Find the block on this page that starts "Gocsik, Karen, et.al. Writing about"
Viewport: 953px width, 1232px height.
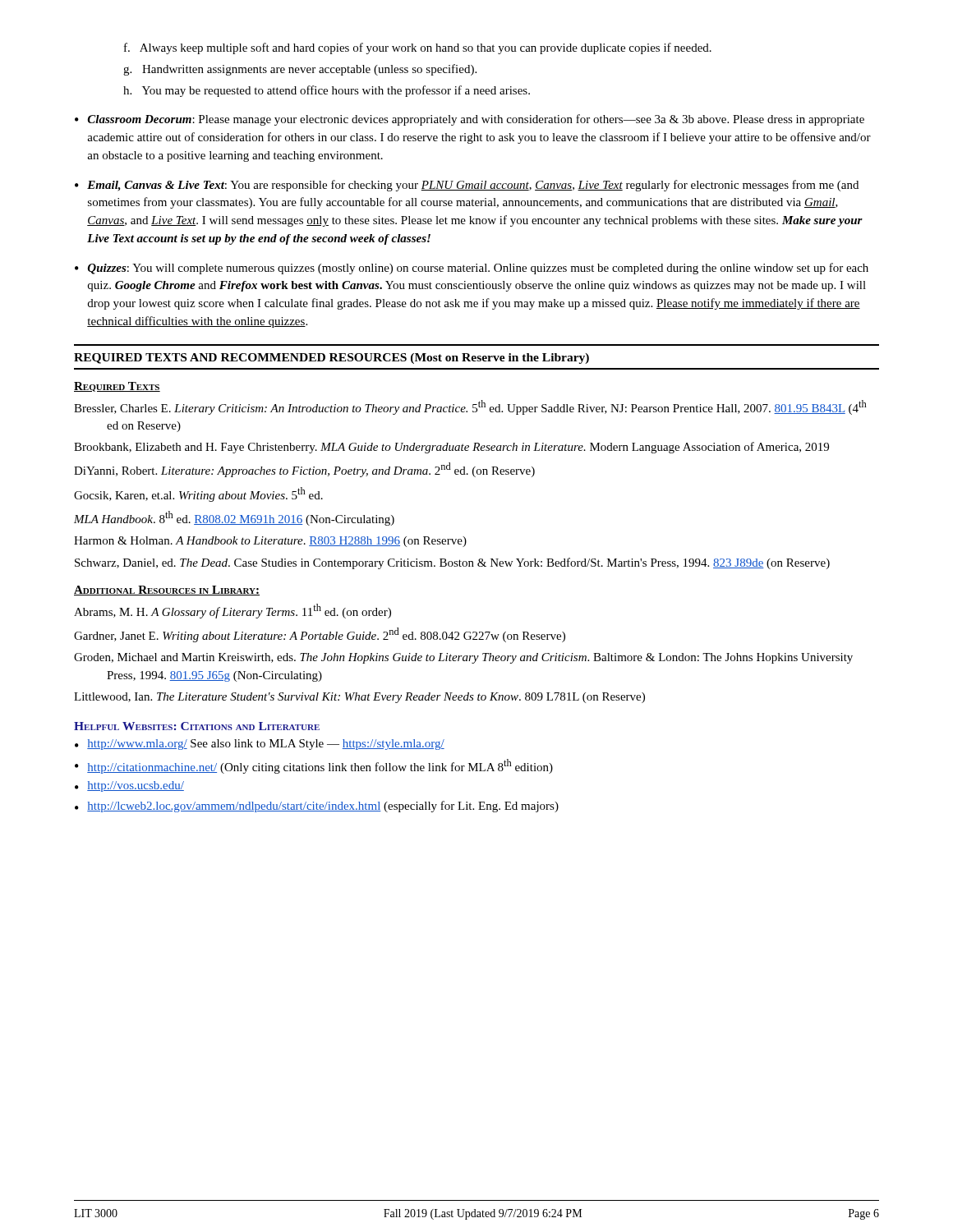[199, 493]
